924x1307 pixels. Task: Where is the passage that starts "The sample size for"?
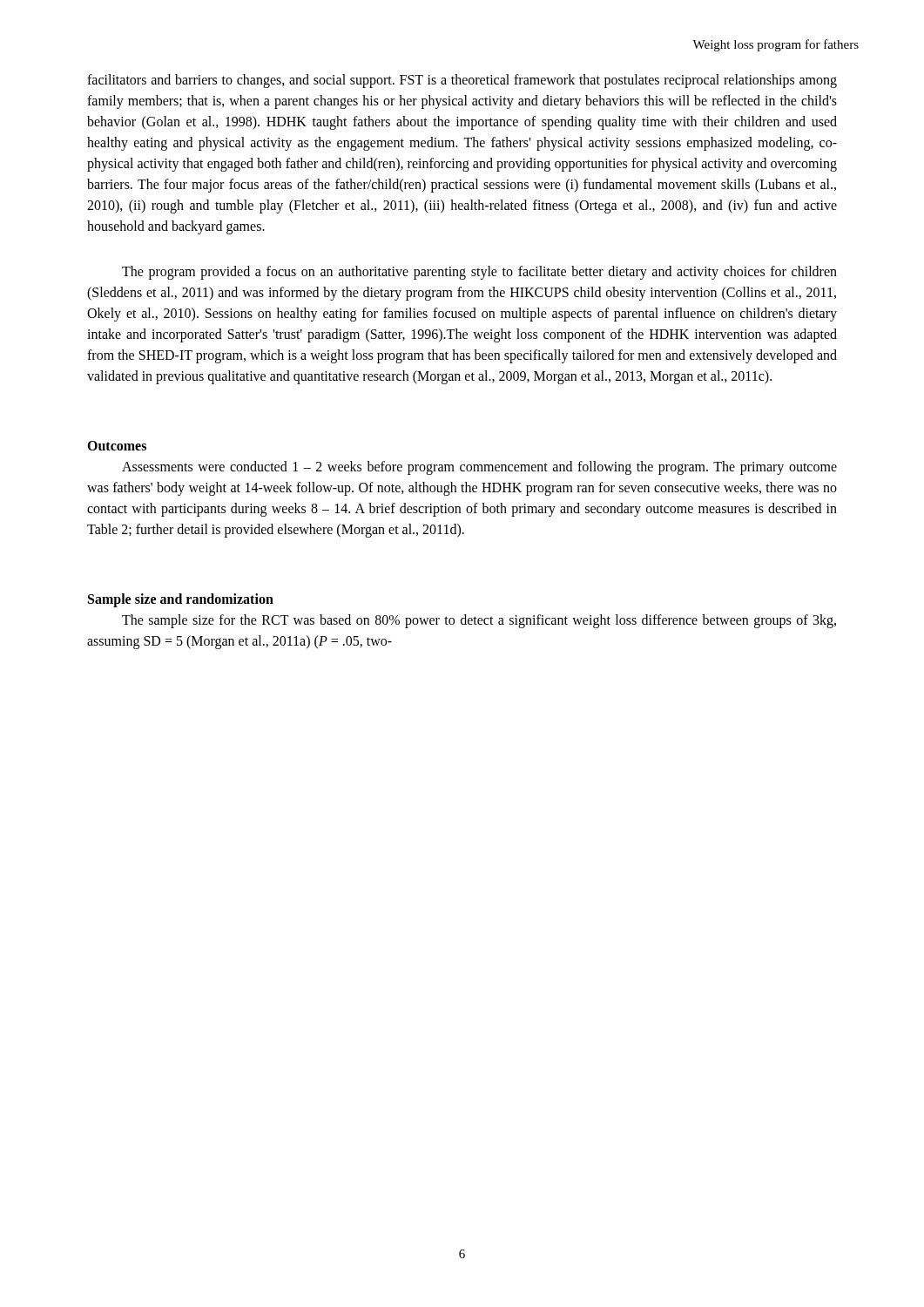coord(462,630)
